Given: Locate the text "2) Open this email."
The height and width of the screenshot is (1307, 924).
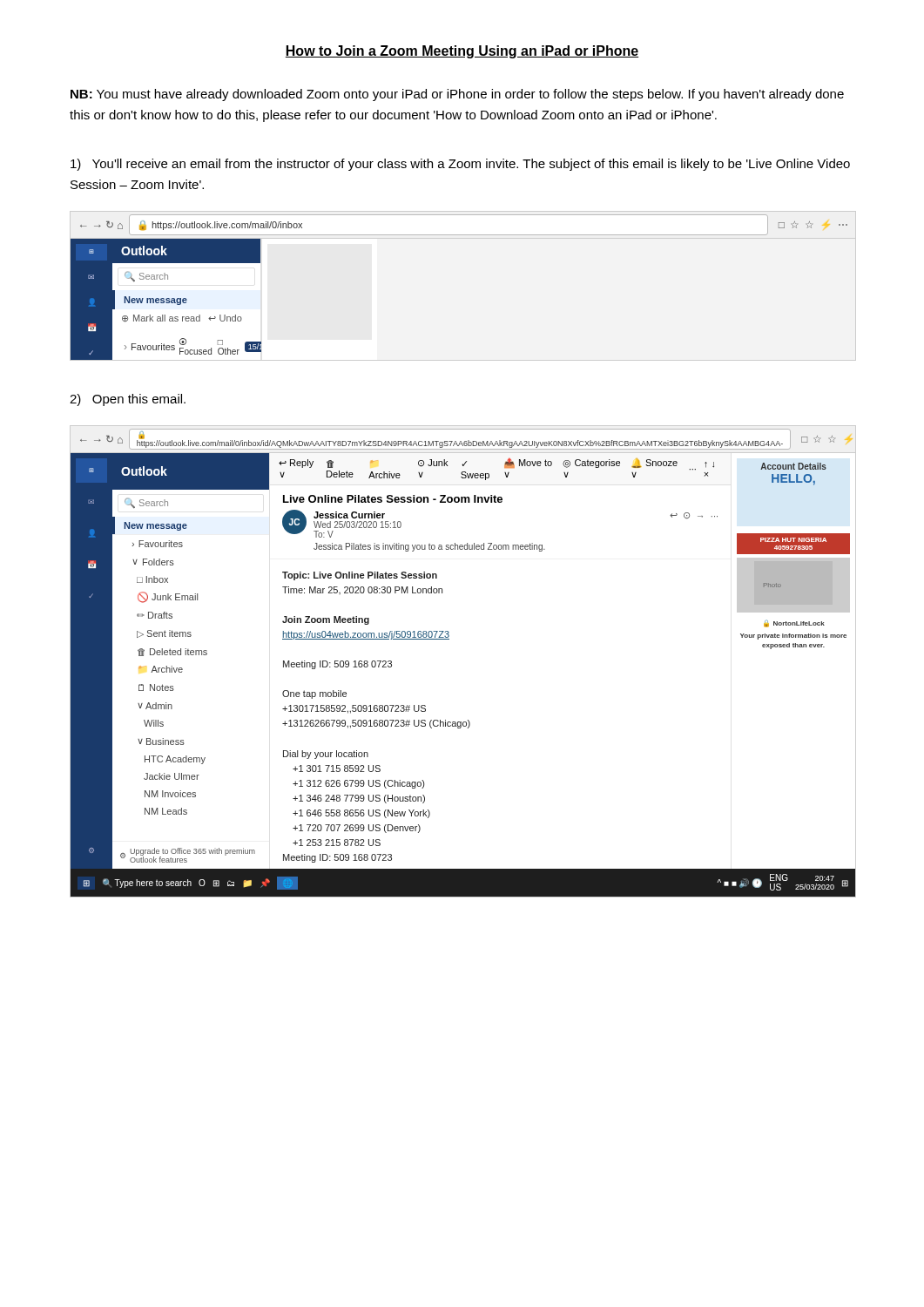Looking at the screenshot, I should 128,400.
